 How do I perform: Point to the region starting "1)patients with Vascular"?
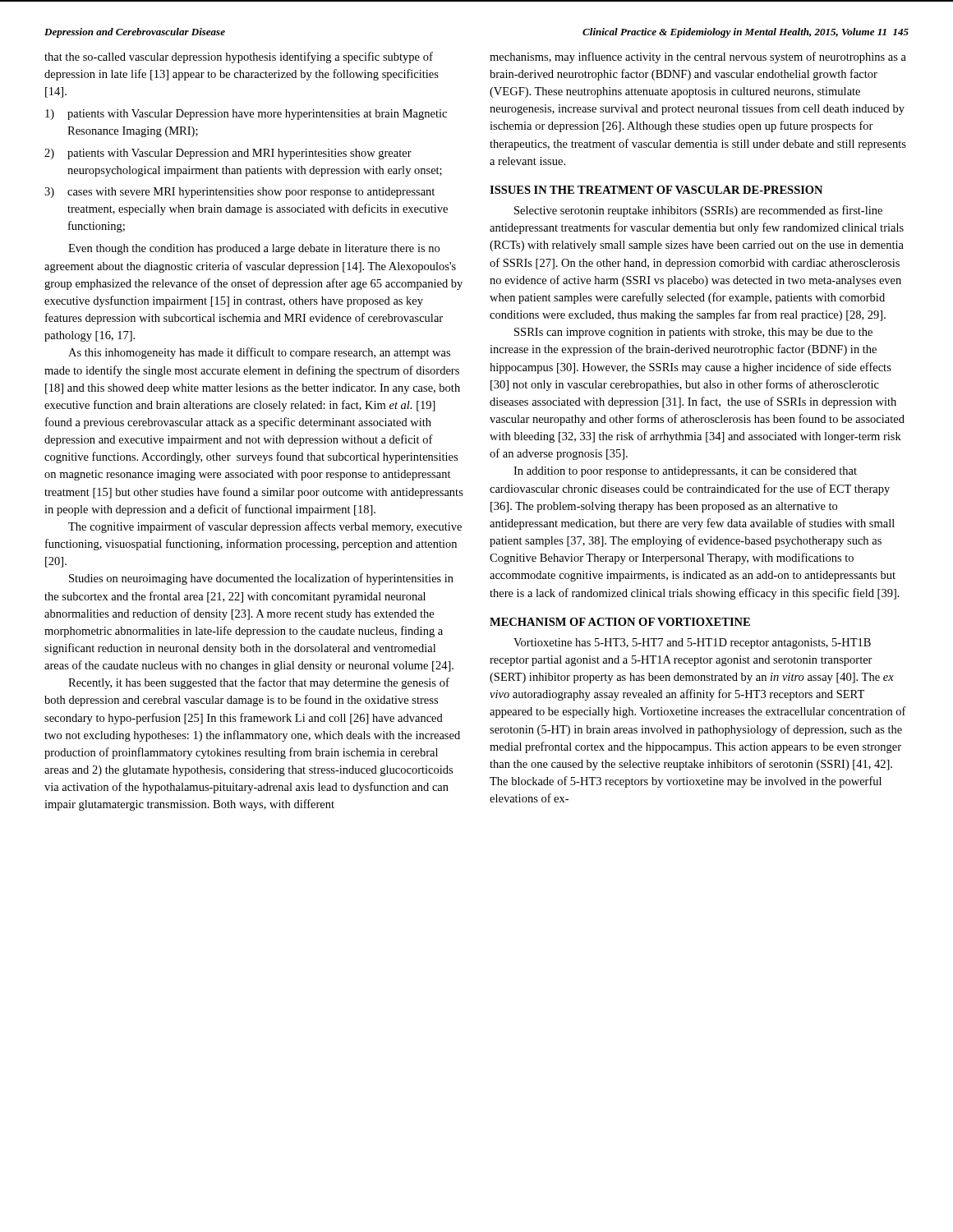[254, 123]
